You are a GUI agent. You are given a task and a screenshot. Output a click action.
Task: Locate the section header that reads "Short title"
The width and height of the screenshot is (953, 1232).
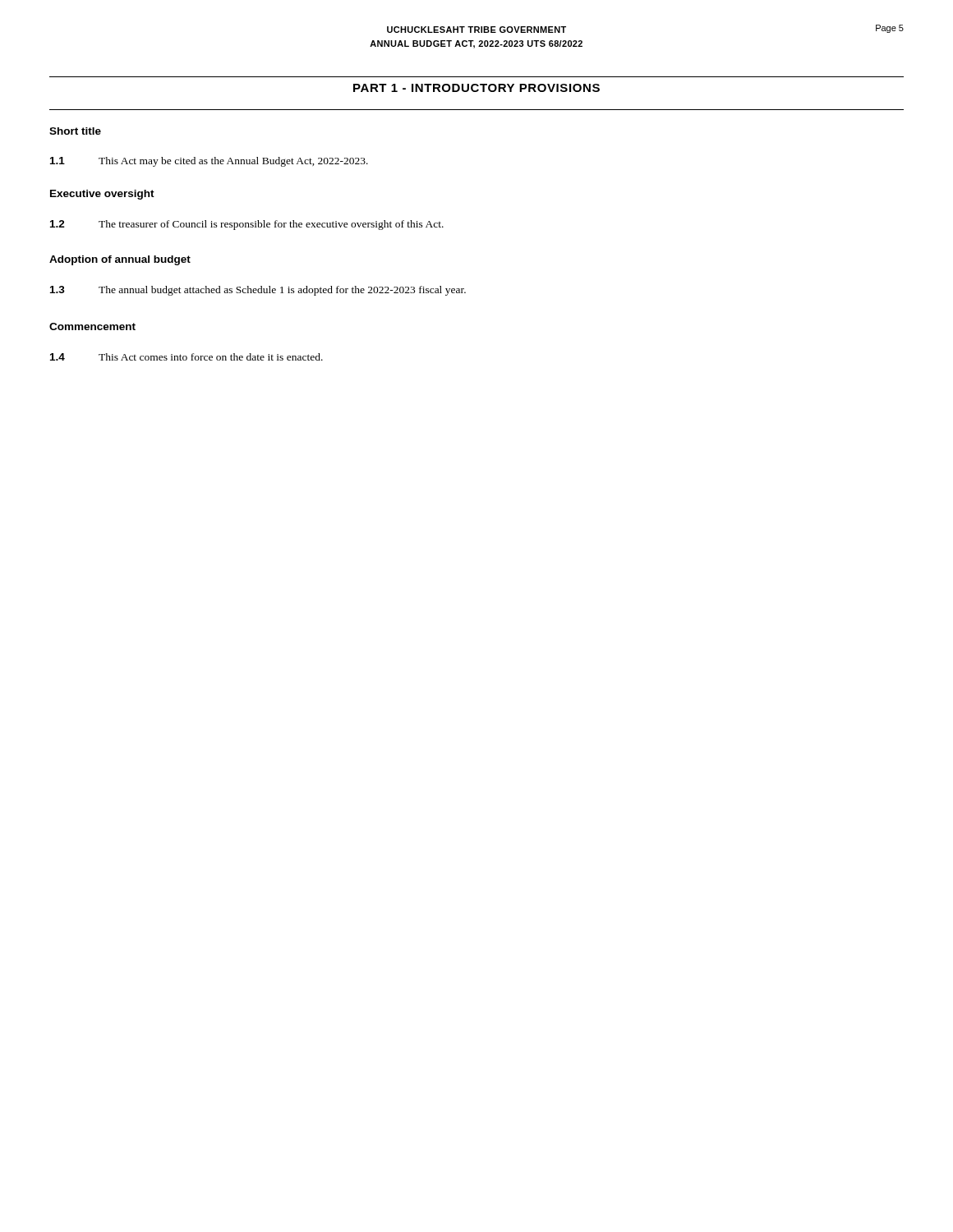click(75, 131)
